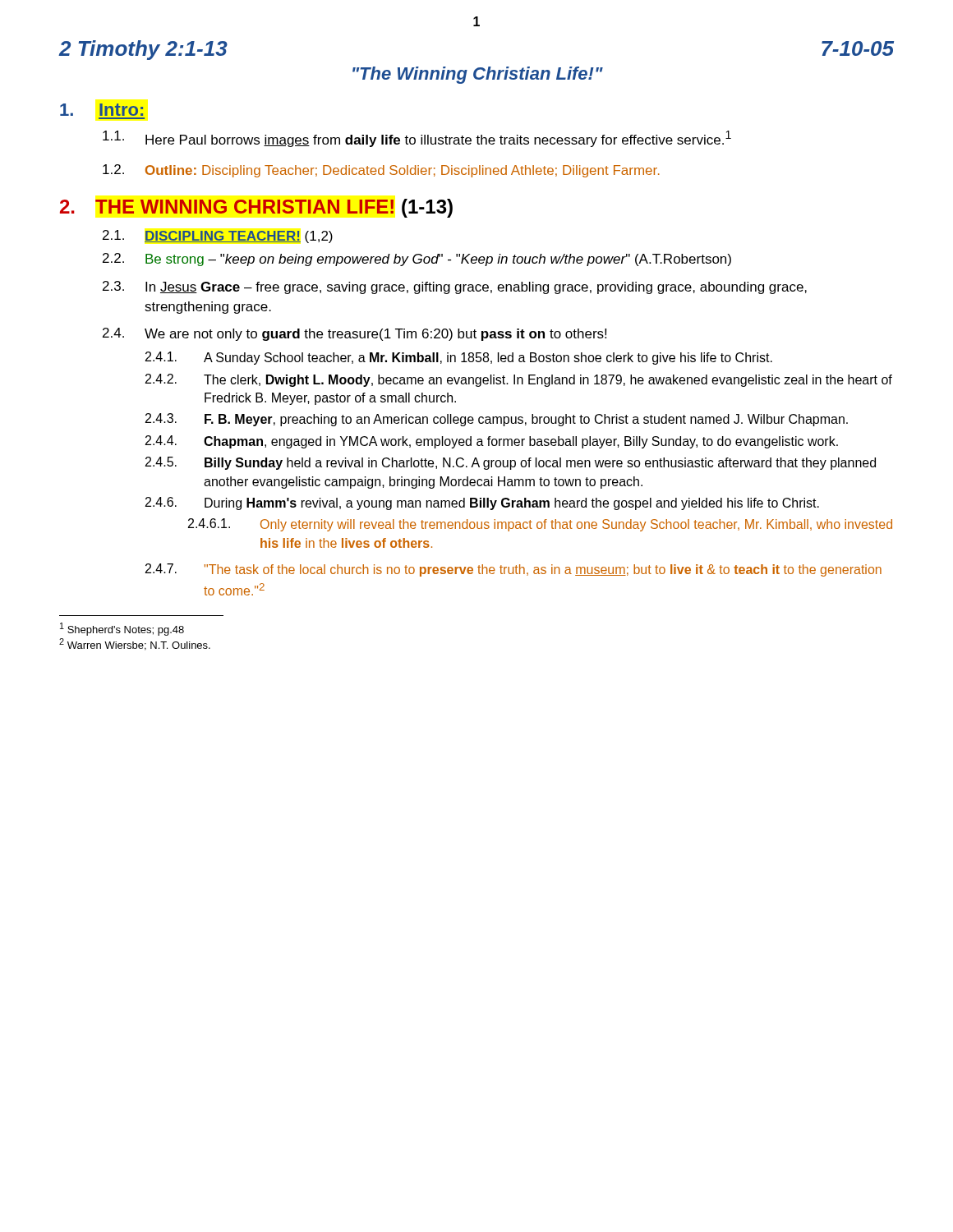Viewport: 953px width, 1232px height.
Task: Click on the text starting "2 Timothy 2:1-13 7-10-05 "The Winning Christian Life!""
Action: click(476, 60)
